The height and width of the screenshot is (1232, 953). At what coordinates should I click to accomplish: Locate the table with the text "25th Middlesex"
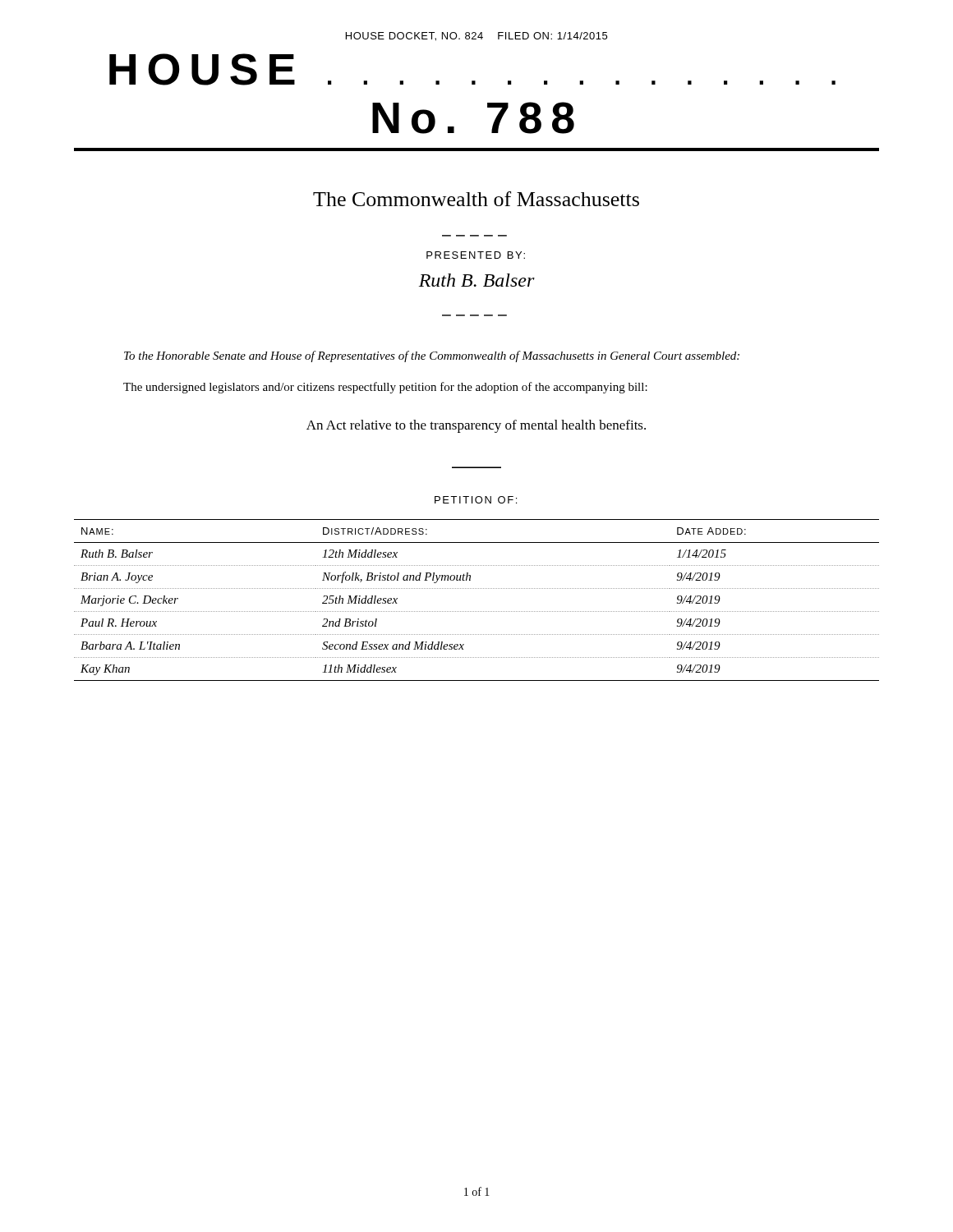(476, 600)
